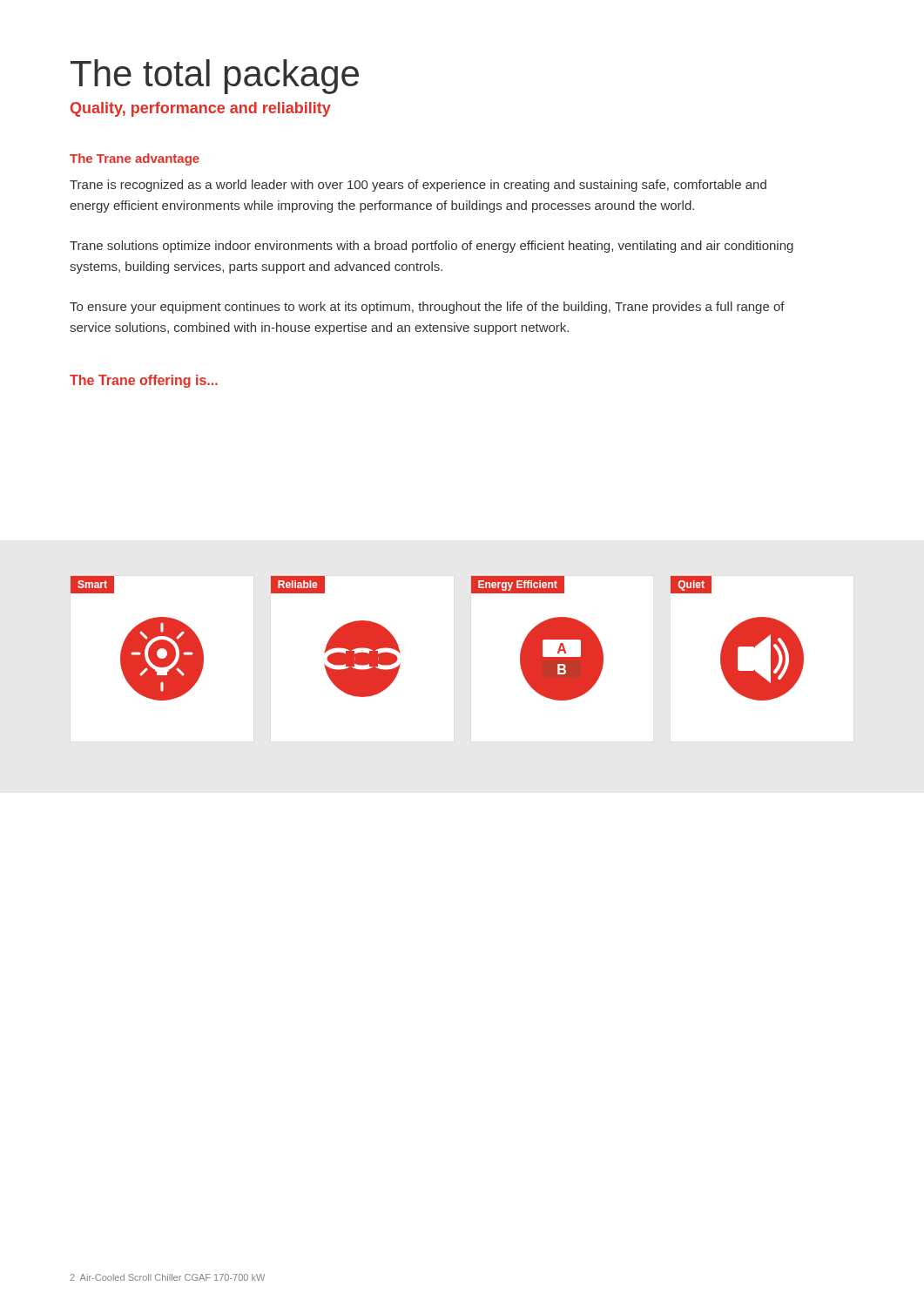Point to the block beginning "Trane solutions optimize indoor environments with"
Viewport: 924px width, 1307px height.
[432, 256]
